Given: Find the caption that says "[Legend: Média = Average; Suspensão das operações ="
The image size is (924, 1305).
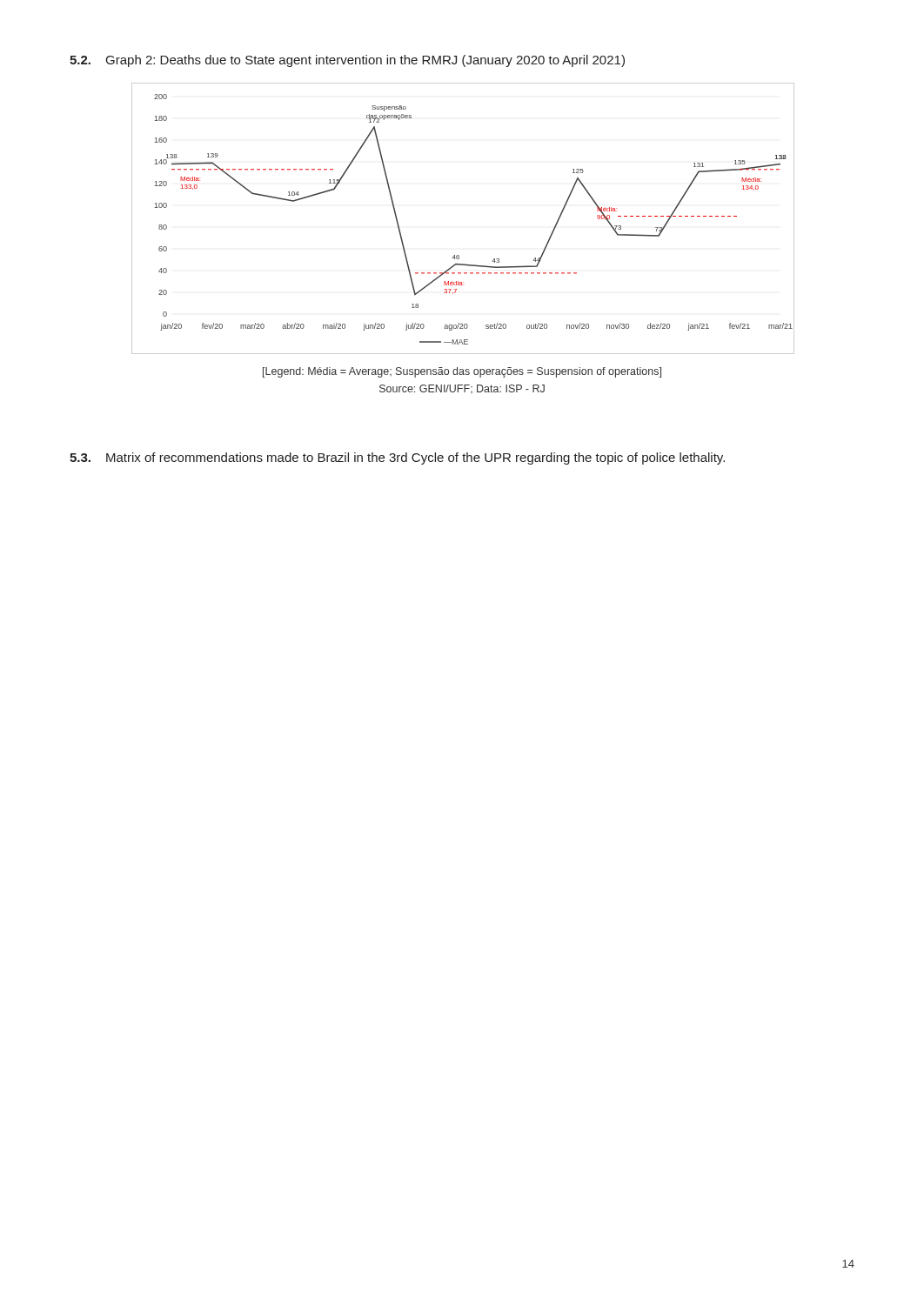Looking at the screenshot, I should 462,380.
